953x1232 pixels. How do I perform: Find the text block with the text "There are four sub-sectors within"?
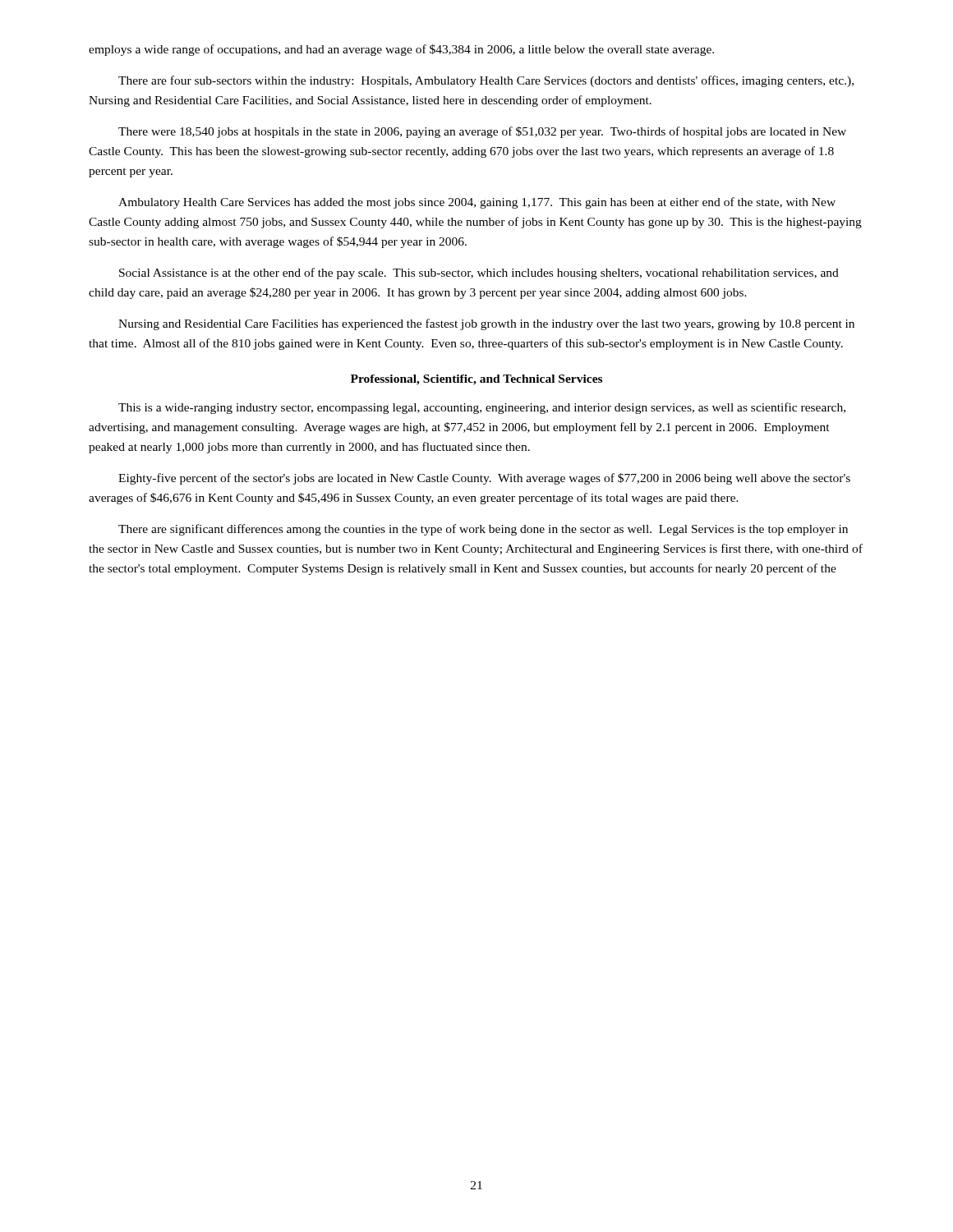(x=472, y=90)
